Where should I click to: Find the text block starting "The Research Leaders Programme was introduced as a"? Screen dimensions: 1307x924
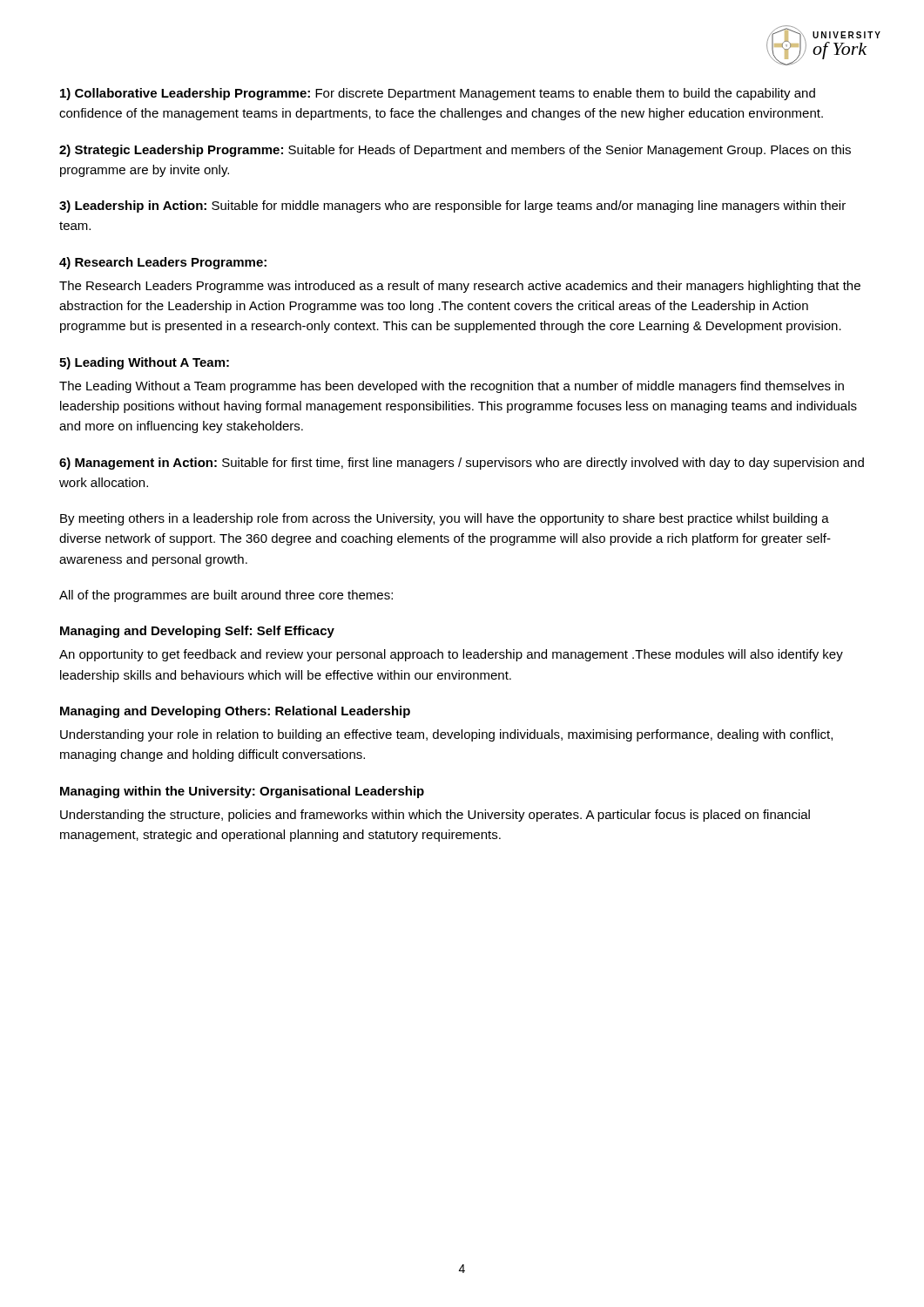460,305
